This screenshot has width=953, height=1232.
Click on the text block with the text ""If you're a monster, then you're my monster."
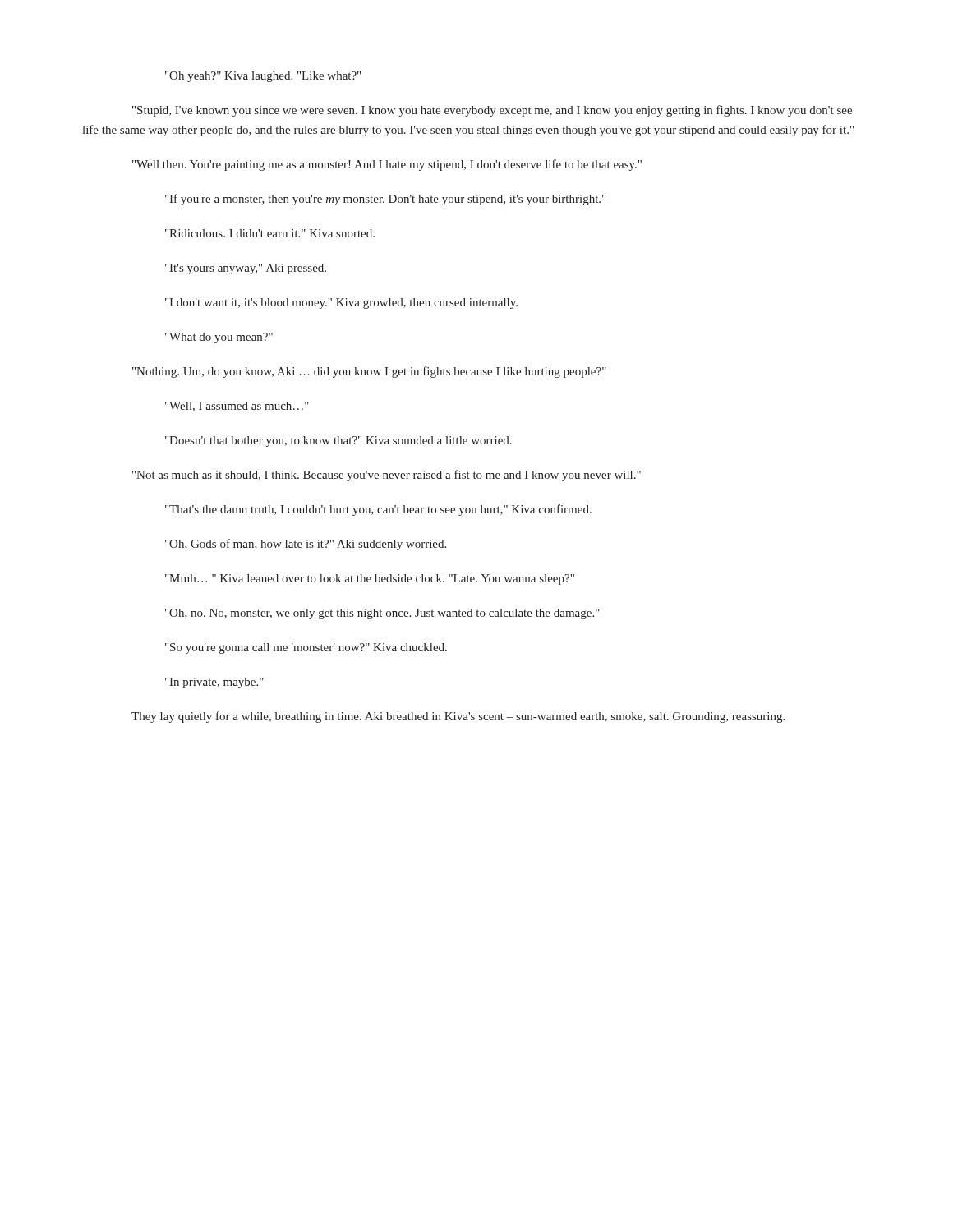[385, 199]
